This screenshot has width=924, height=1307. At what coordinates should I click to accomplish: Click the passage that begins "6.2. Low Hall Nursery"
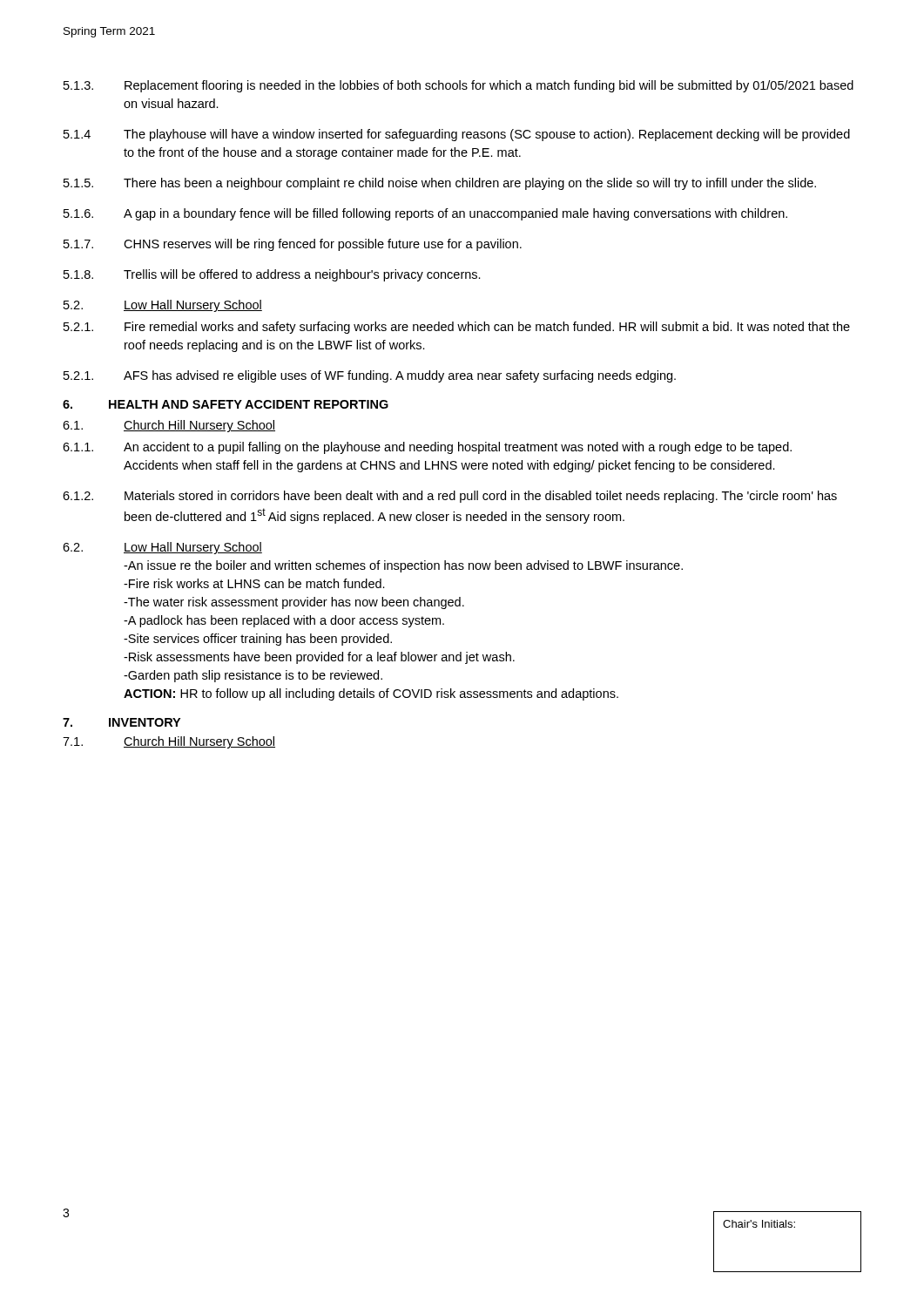162,548
